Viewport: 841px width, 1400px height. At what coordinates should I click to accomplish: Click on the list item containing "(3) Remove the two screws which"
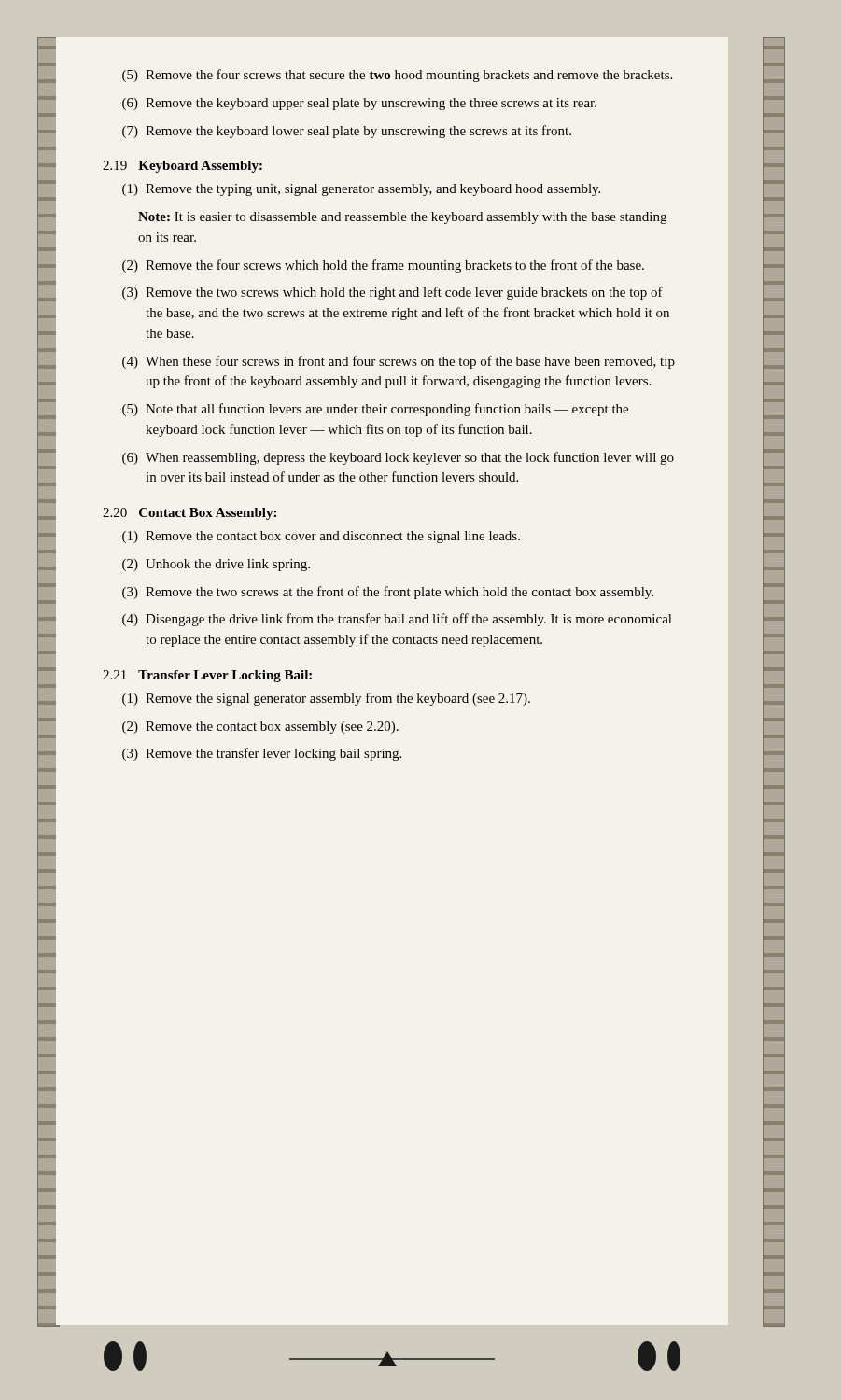pyautogui.click(x=392, y=314)
